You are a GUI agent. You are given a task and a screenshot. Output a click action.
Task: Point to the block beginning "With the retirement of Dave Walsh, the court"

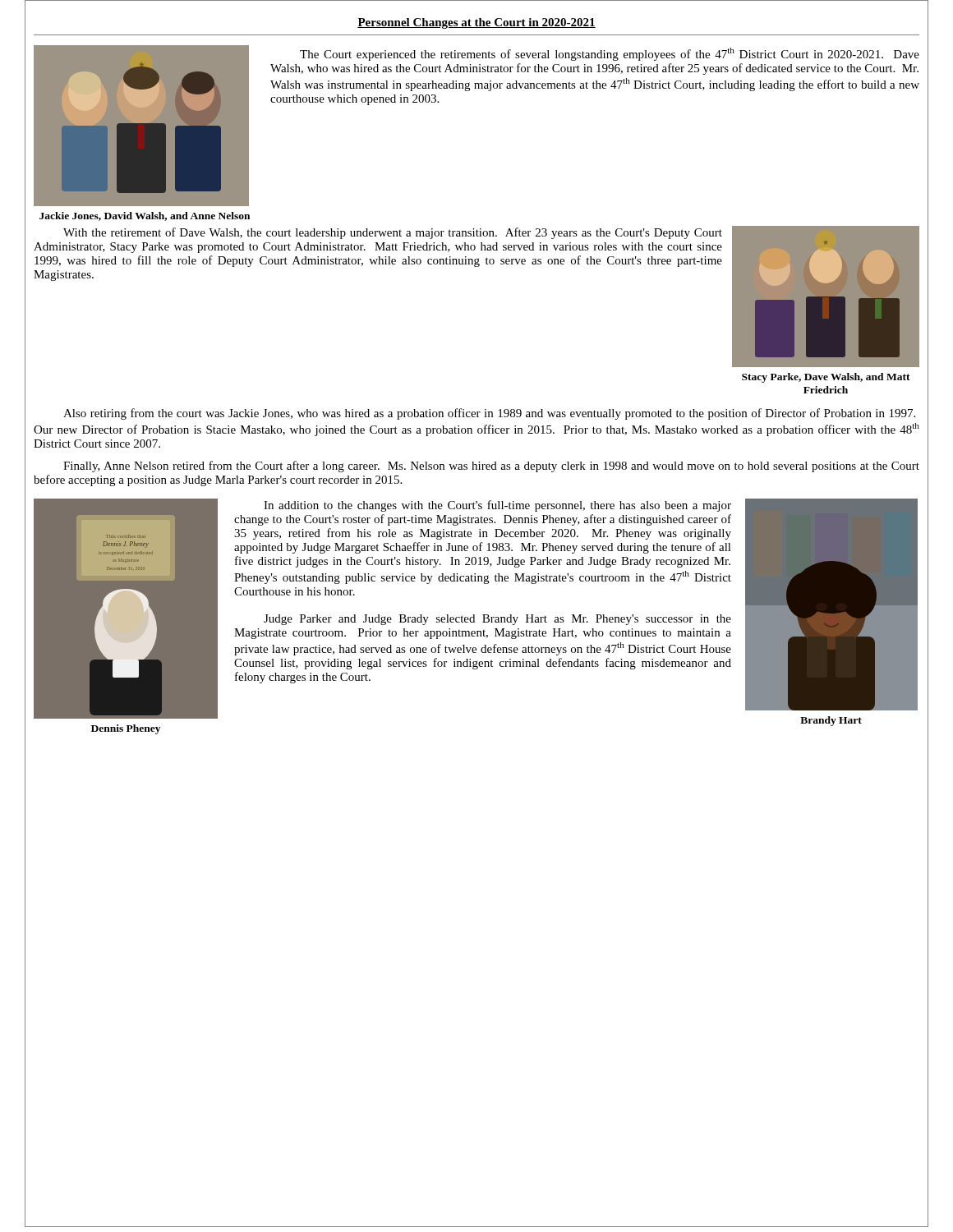click(x=378, y=254)
